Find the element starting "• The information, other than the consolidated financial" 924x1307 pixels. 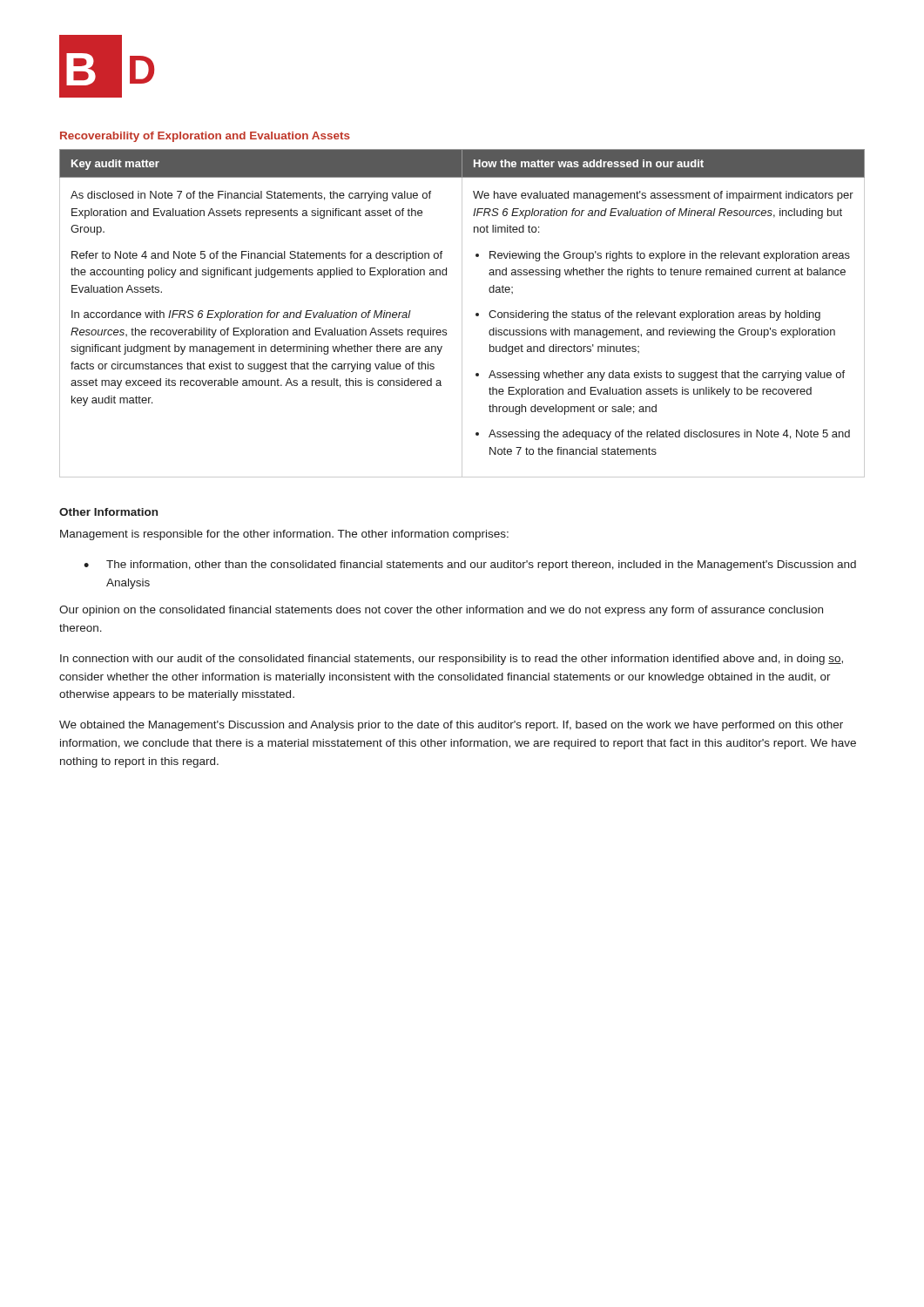(x=474, y=574)
